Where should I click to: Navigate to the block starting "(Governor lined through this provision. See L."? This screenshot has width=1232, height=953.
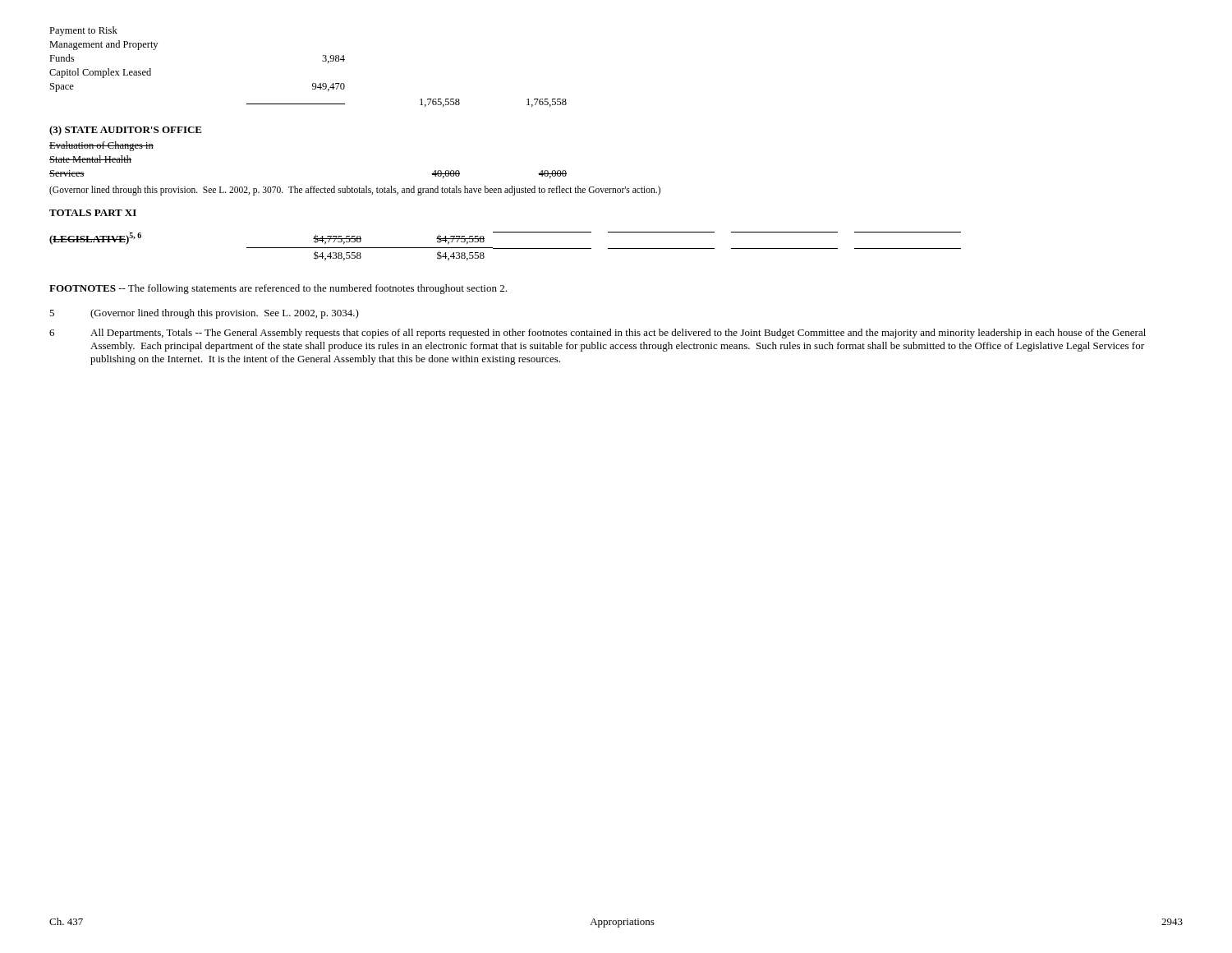click(x=355, y=190)
